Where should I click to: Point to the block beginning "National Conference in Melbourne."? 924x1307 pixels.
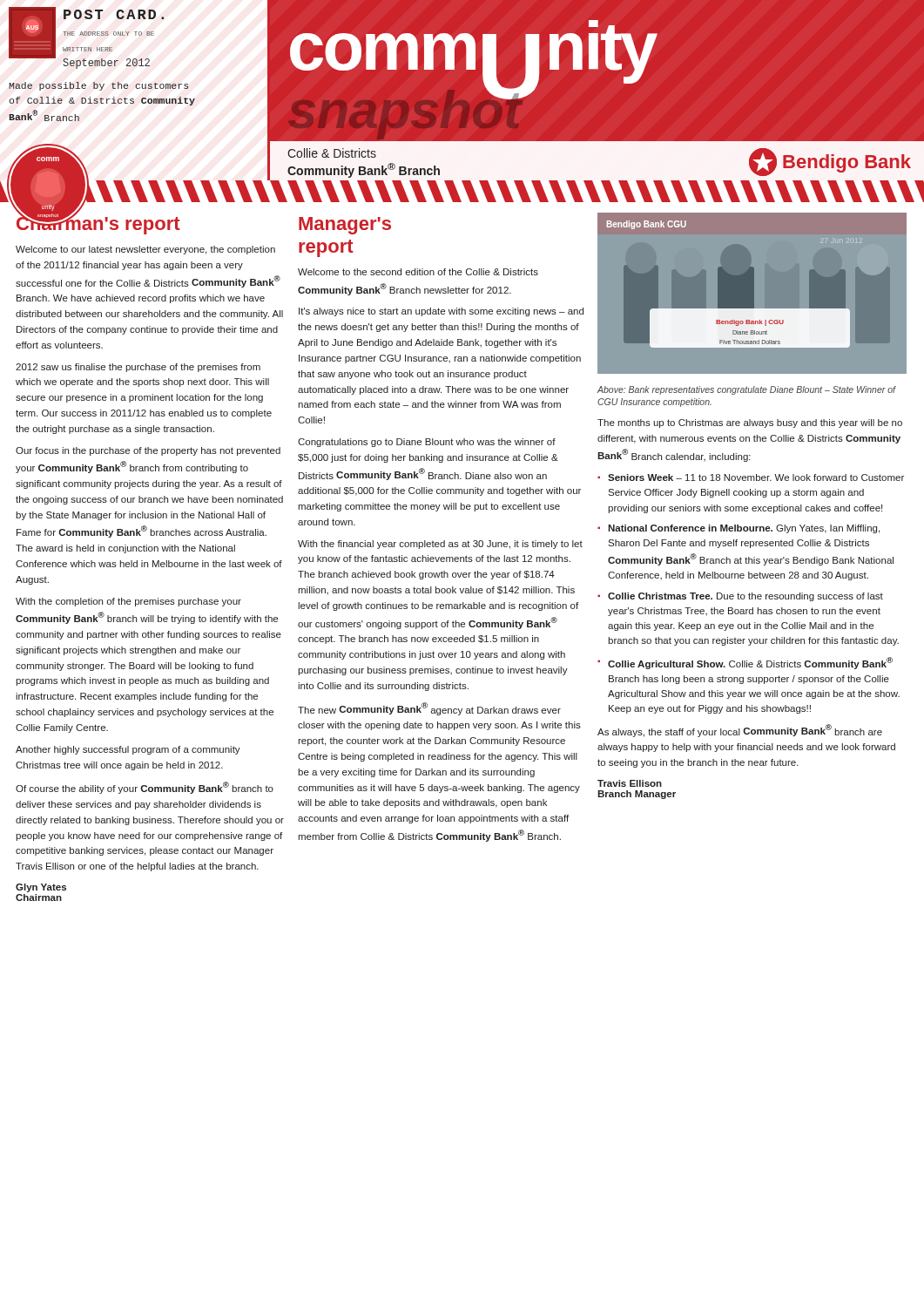click(x=752, y=552)
